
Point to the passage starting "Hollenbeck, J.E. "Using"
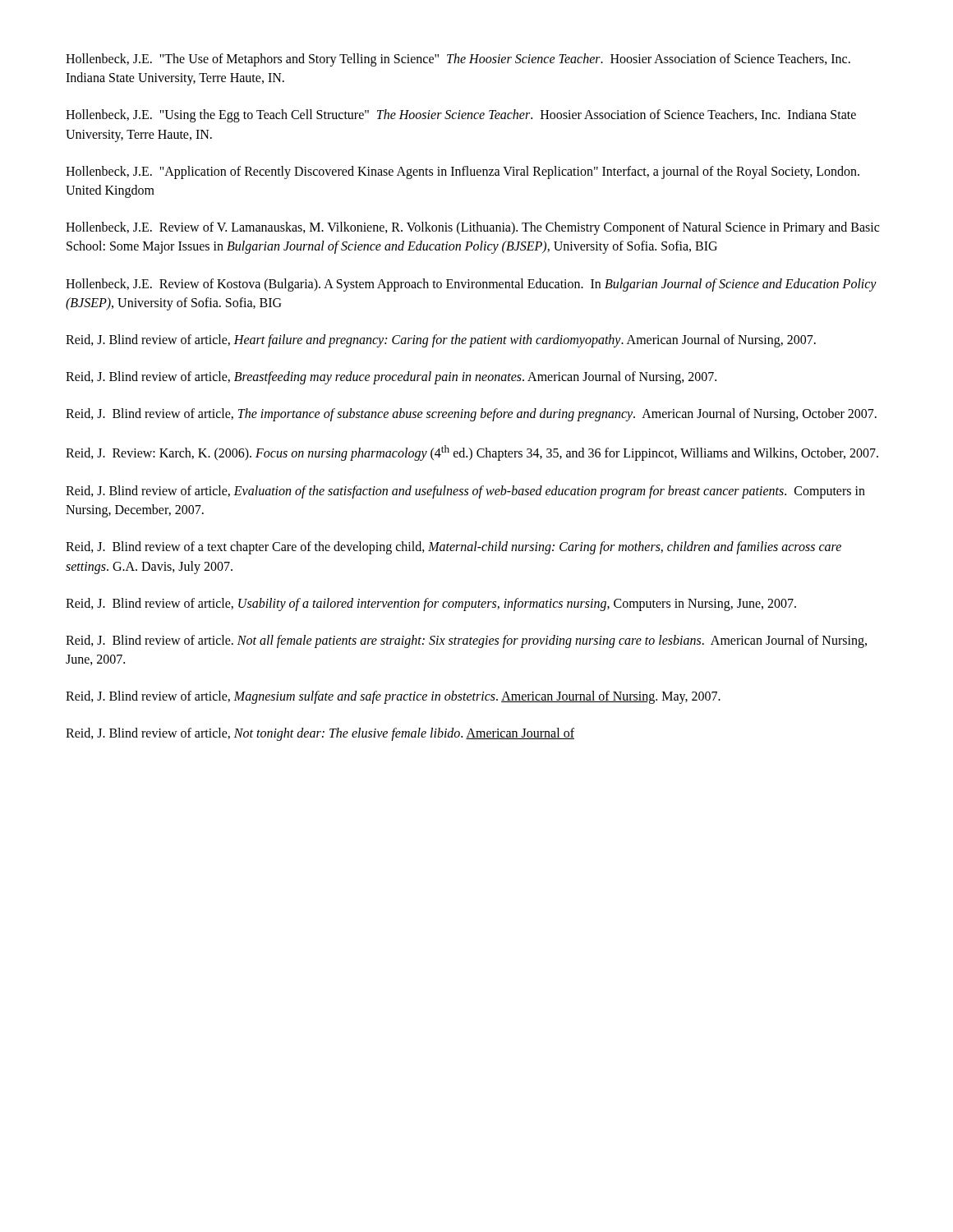[461, 124]
